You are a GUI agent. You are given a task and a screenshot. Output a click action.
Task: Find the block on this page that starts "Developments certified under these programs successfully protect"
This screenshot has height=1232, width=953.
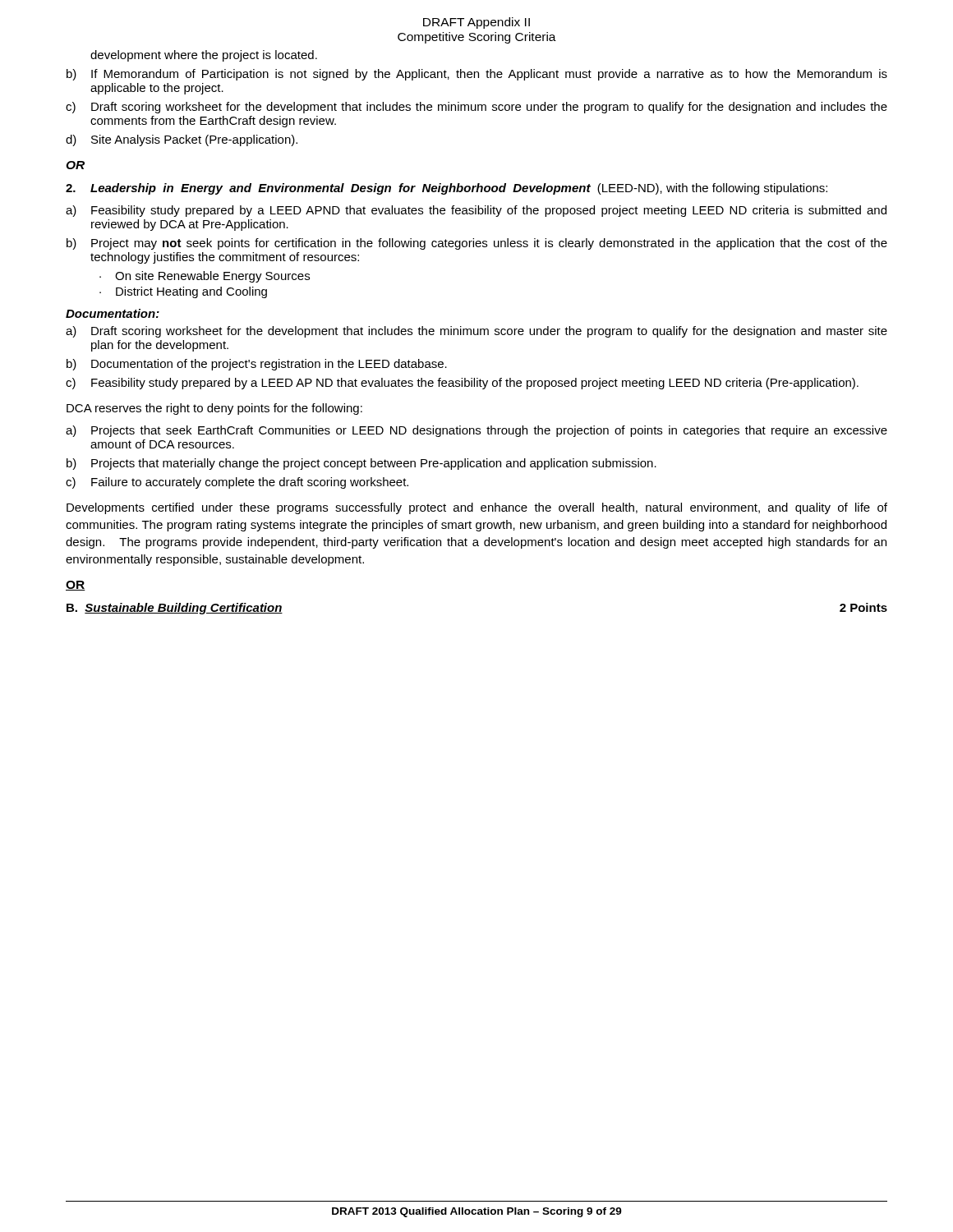[476, 533]
